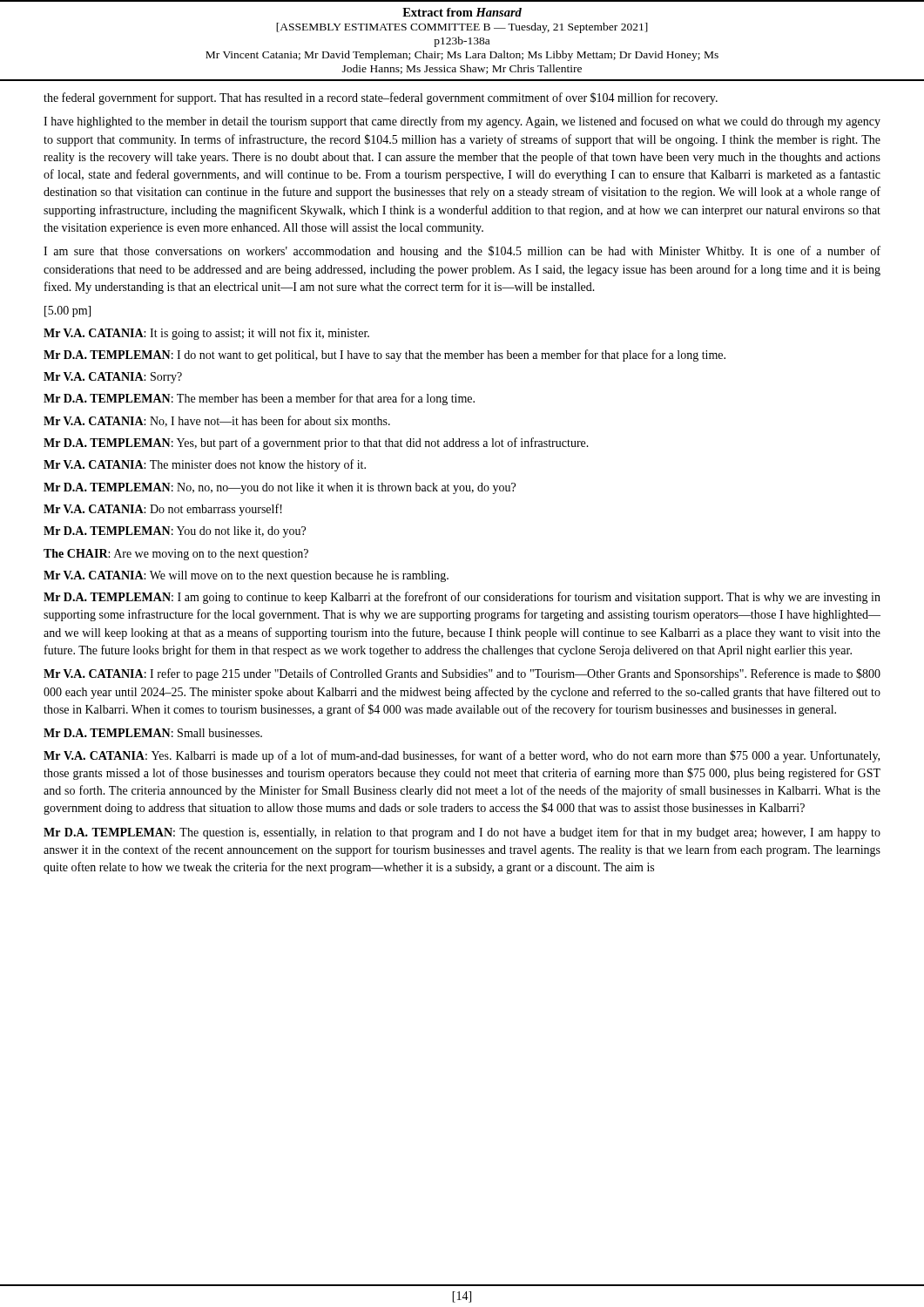924x1307 pixels.
Task: Find the block on this page that starts "I am sure that those"
Action: 462,269
